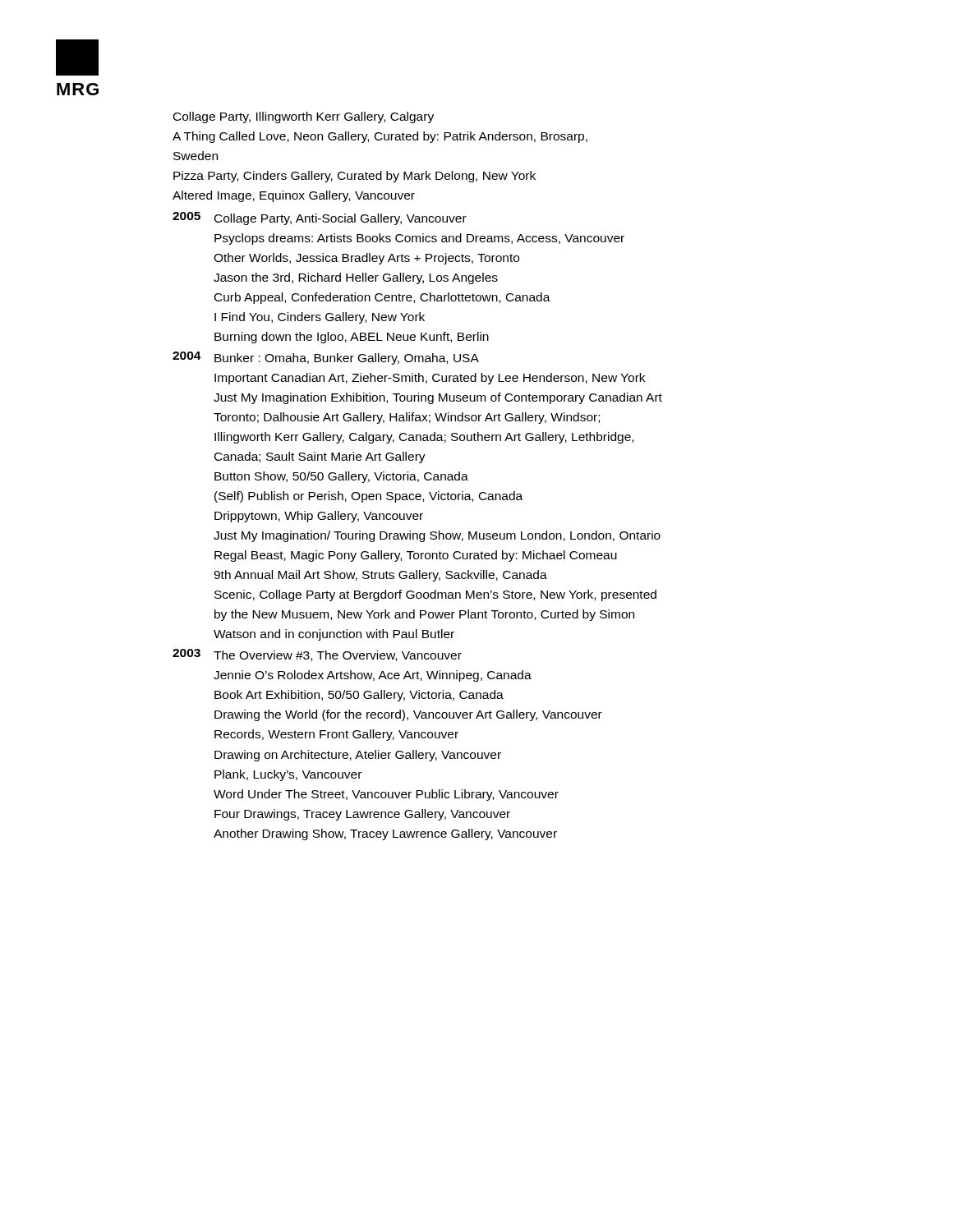Find the passage starting "Bunker : Omaha, Bunker Gallery, Omaha, USA"
This screenshot has width=953, height=1232.
pyautogui.click(x=346, y=358)
